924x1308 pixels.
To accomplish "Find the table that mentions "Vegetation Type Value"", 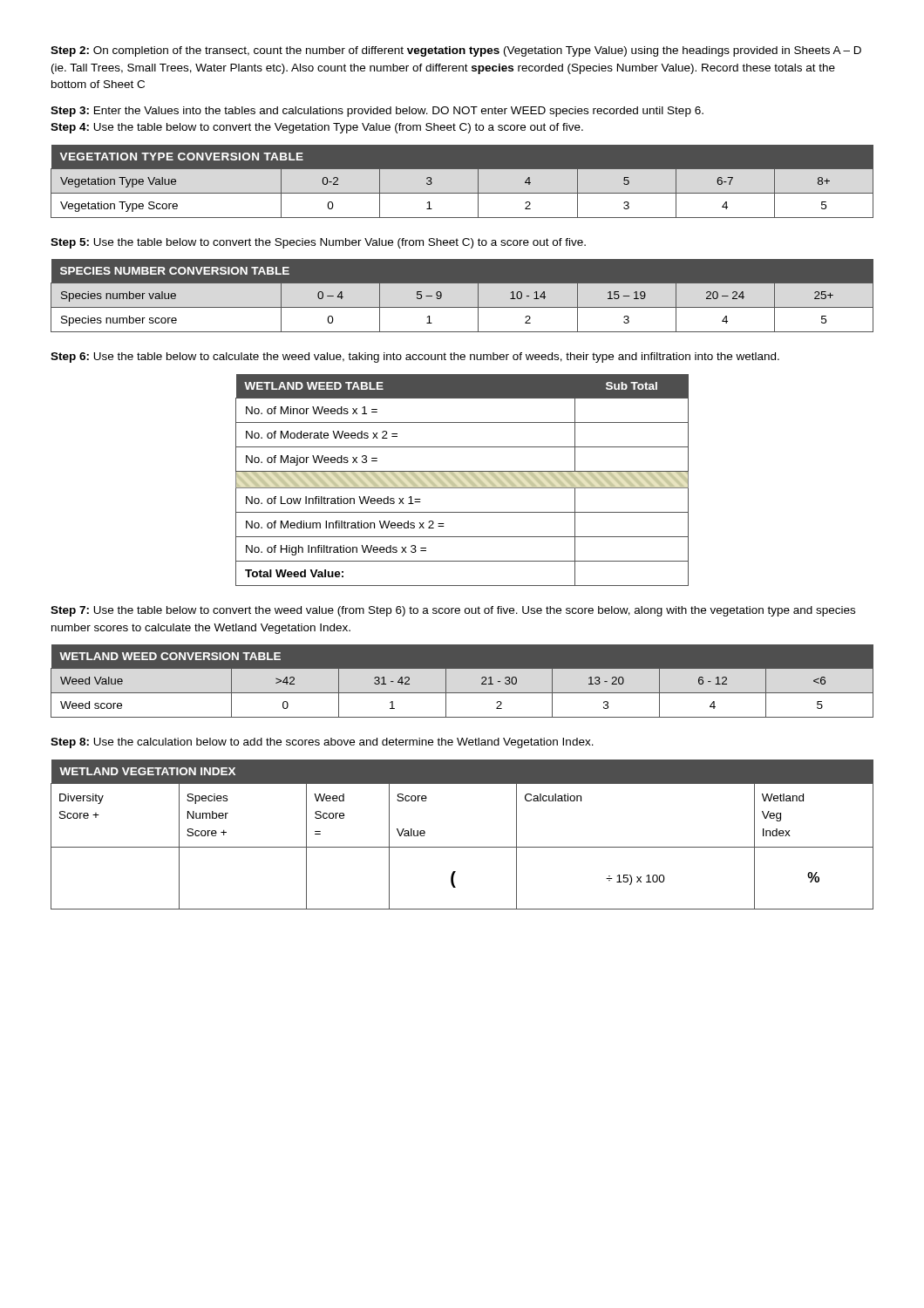I will point(462,181).
